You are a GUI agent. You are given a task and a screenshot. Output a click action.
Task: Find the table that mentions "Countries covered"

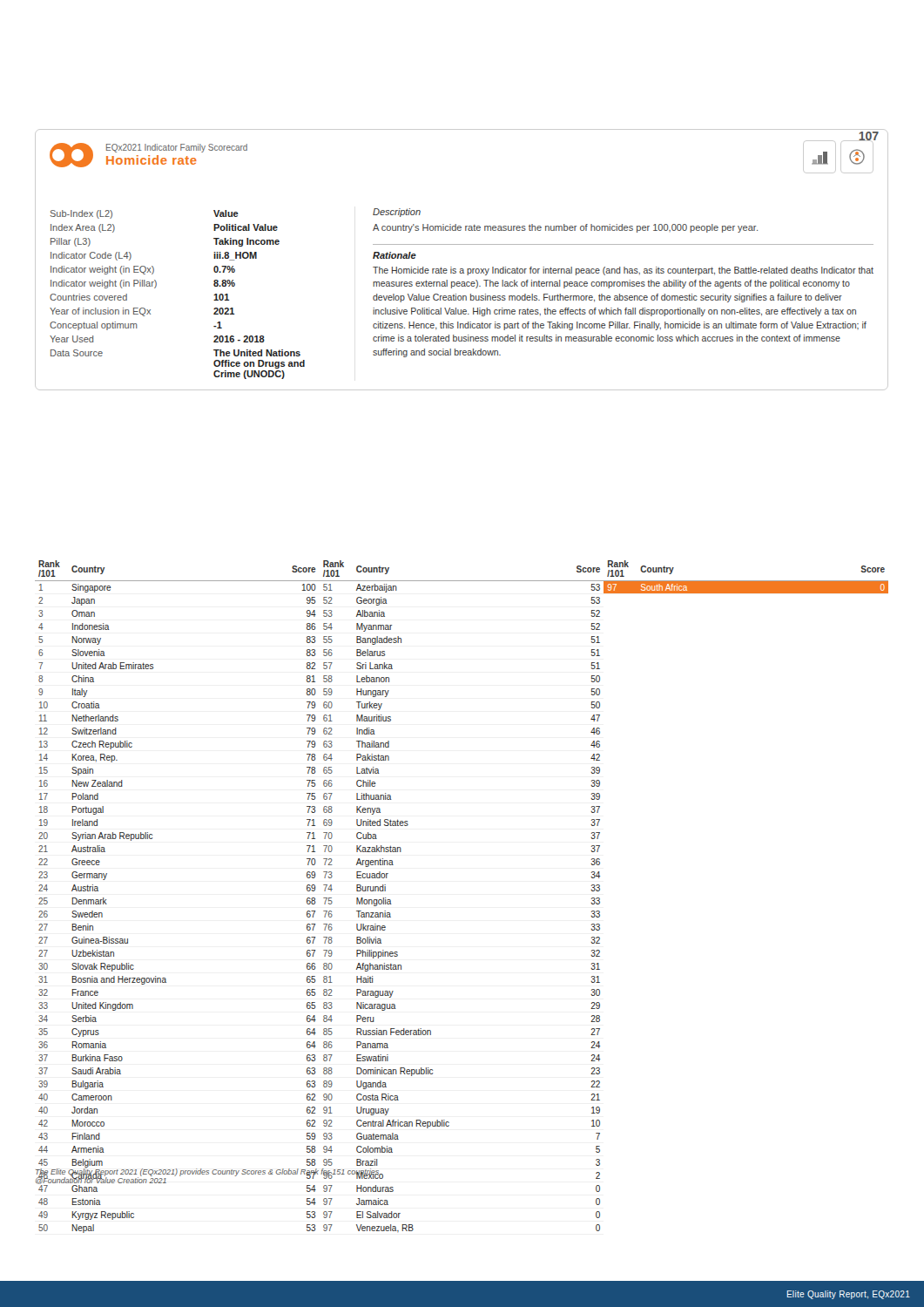click(198, 294)
